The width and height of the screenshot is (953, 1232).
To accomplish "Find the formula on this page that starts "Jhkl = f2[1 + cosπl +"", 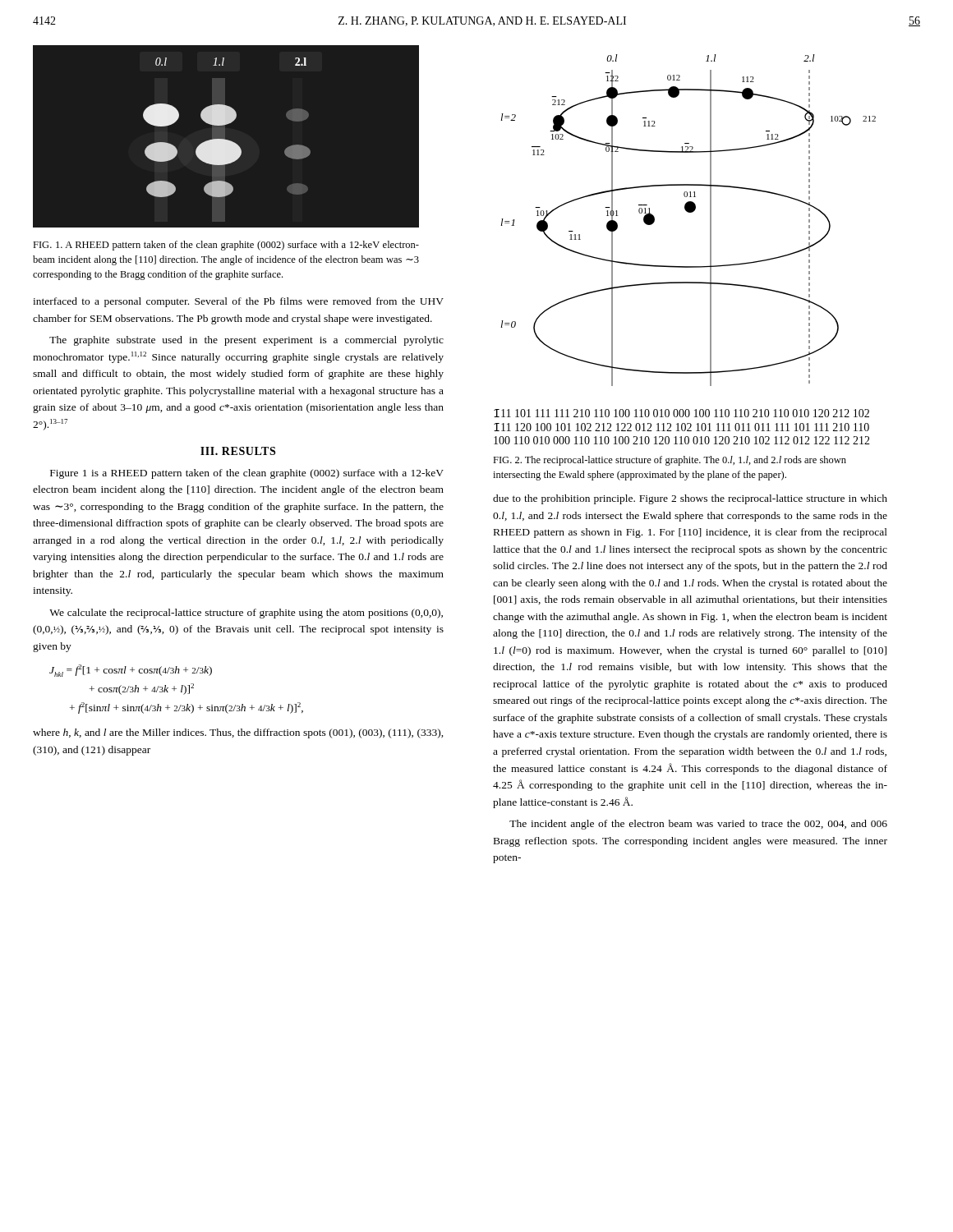I will 131,671.
